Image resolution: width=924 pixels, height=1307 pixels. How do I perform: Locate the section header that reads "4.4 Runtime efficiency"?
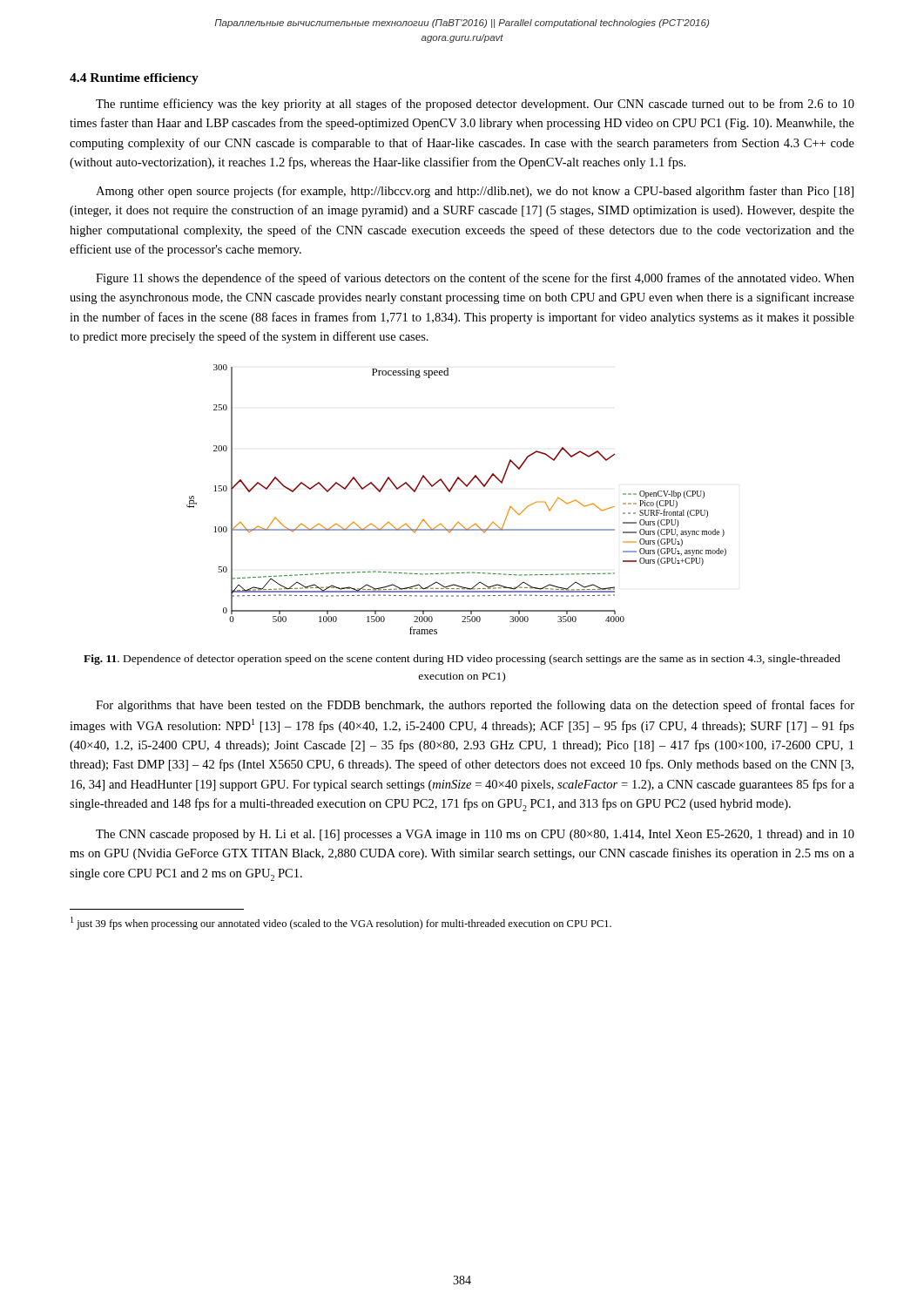pyautogui.click(x=134, y=77)
